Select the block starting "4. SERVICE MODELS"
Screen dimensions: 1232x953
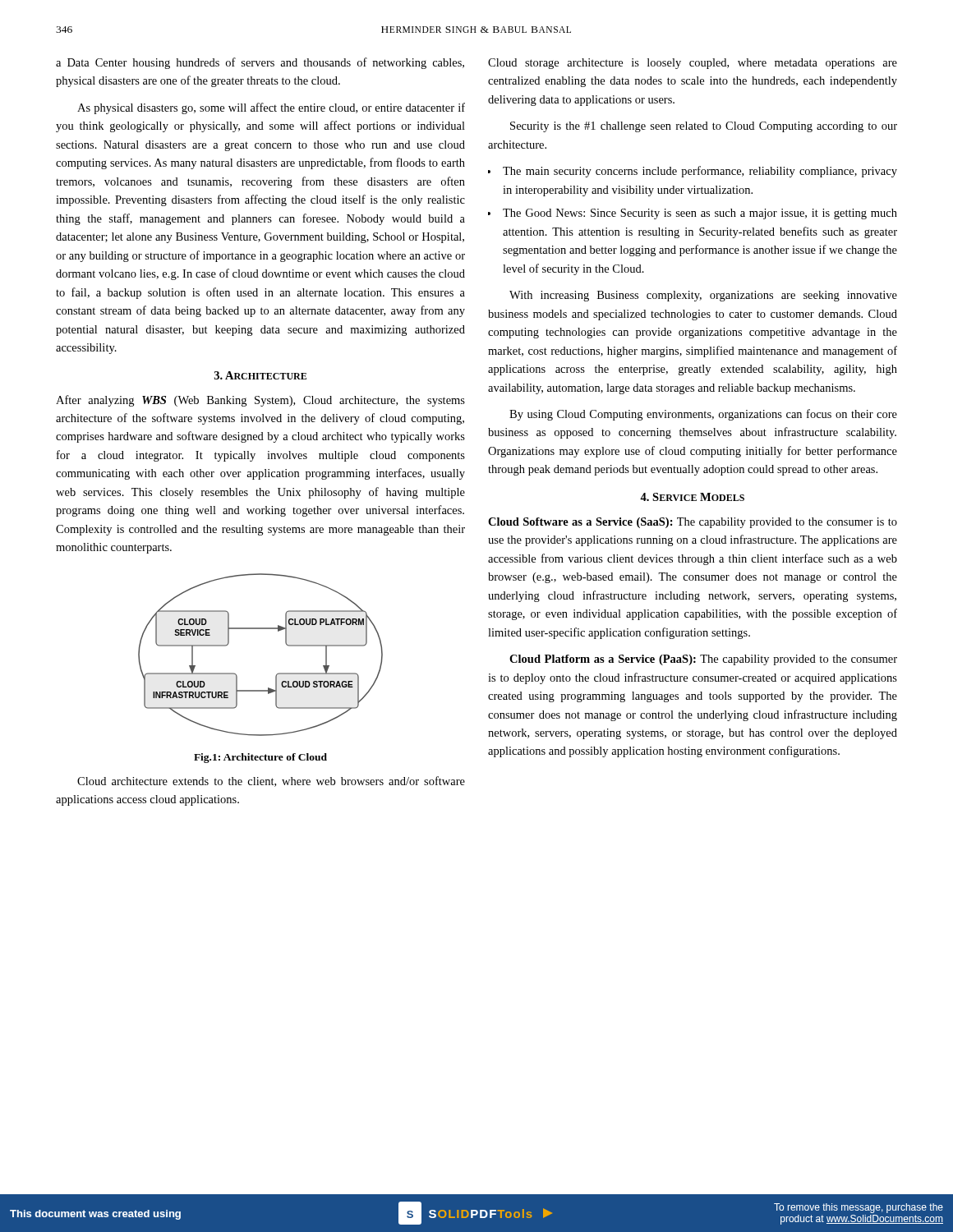(693, 497)
